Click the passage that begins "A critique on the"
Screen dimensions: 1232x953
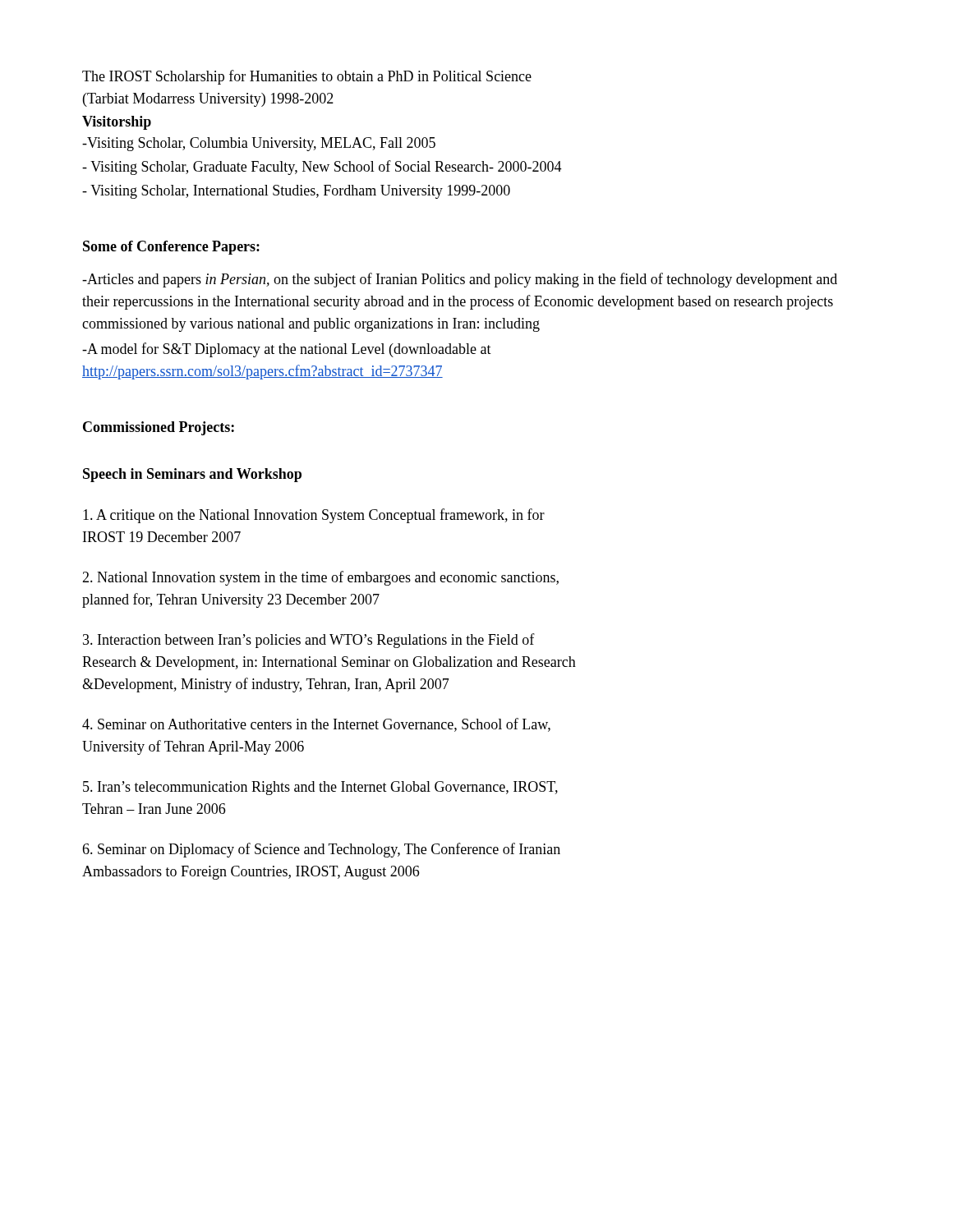313,526
